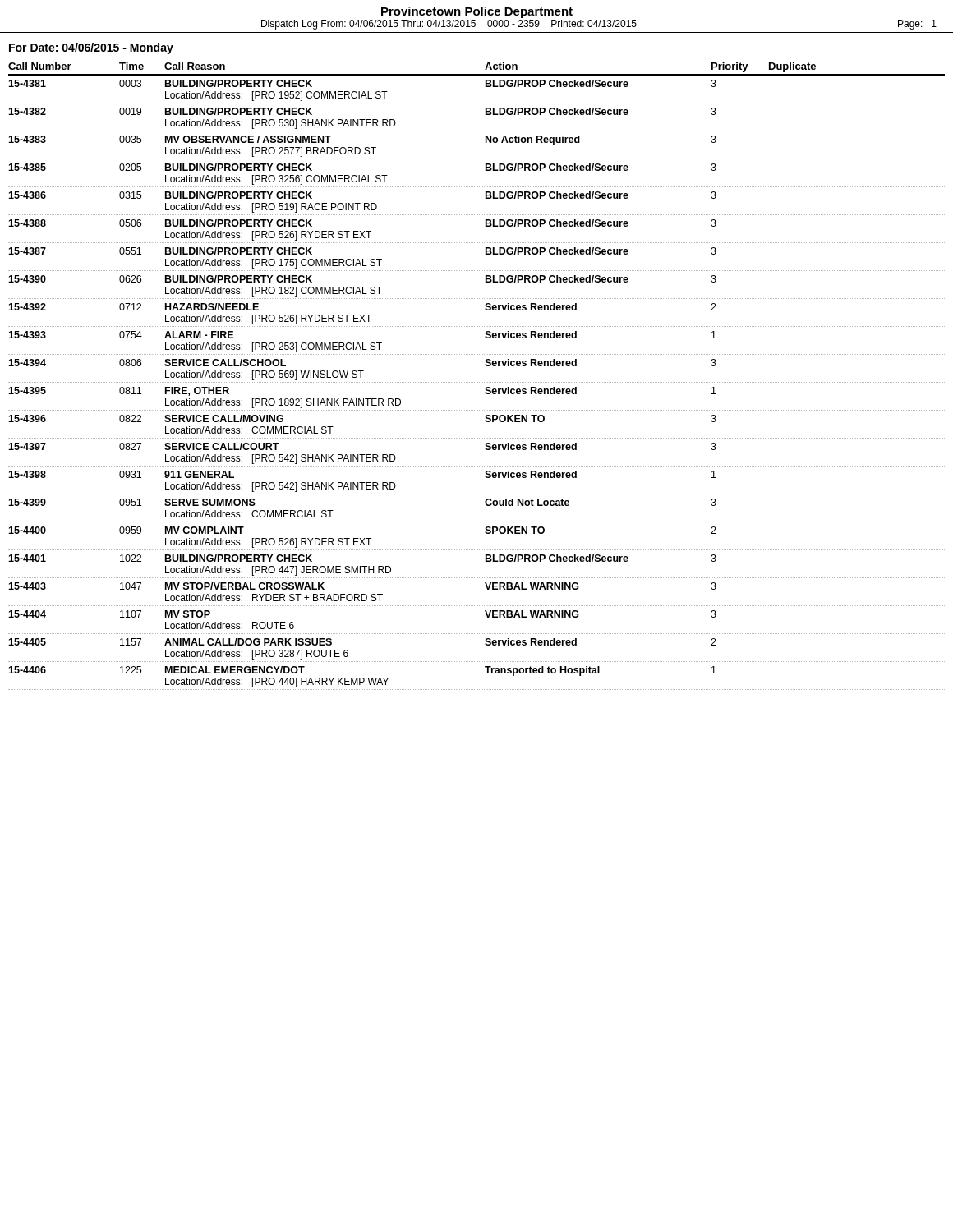Click the passage that begins "15-4404 1107 MV STOPLocation/Address: ROUTE 6"
Screen dimensions: 1232x953
click(x=27, y=614)
